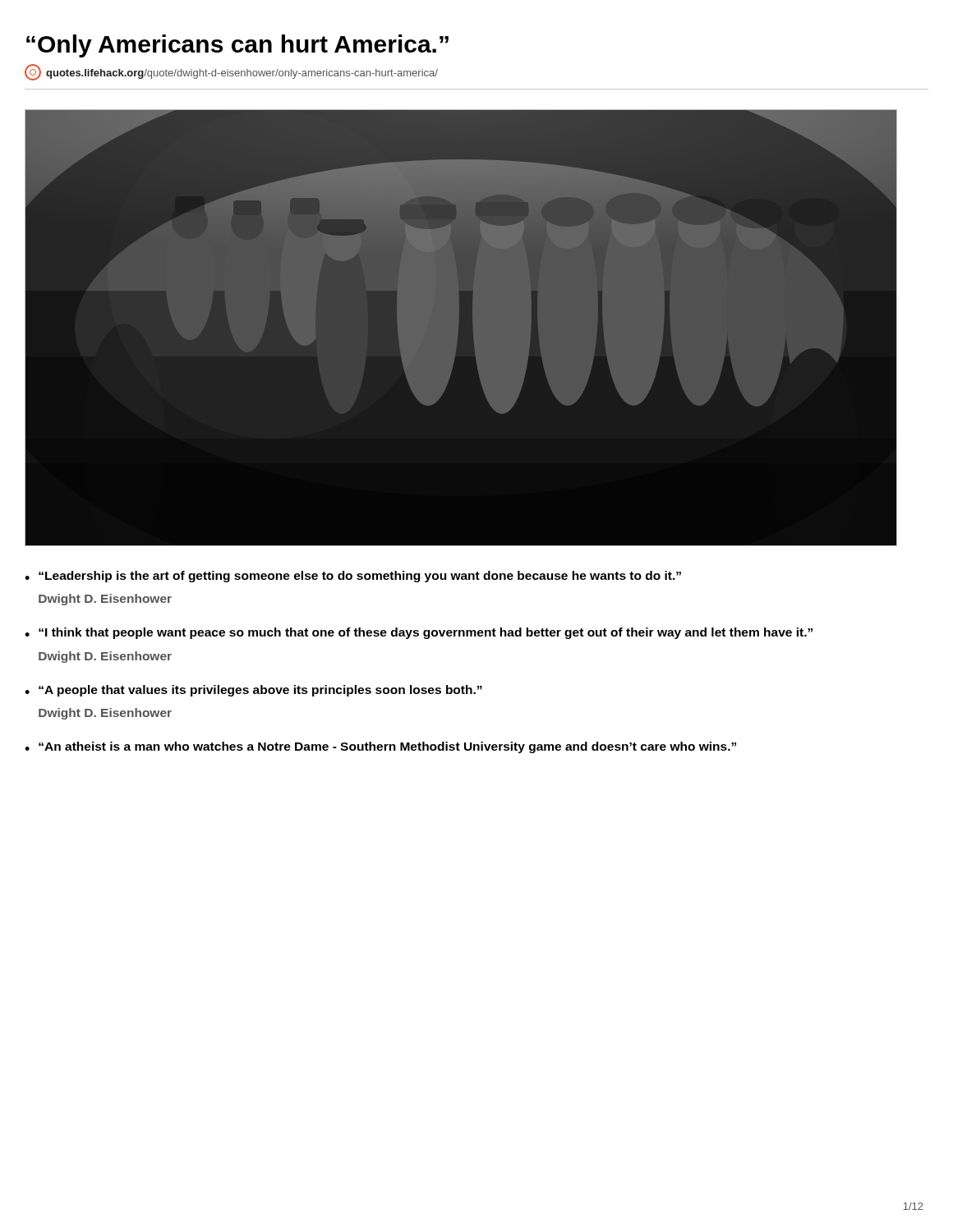Locate the block of text that opens with "• “I think"
This screenshot has height=1232, width=953.
[x=419, y=633]
